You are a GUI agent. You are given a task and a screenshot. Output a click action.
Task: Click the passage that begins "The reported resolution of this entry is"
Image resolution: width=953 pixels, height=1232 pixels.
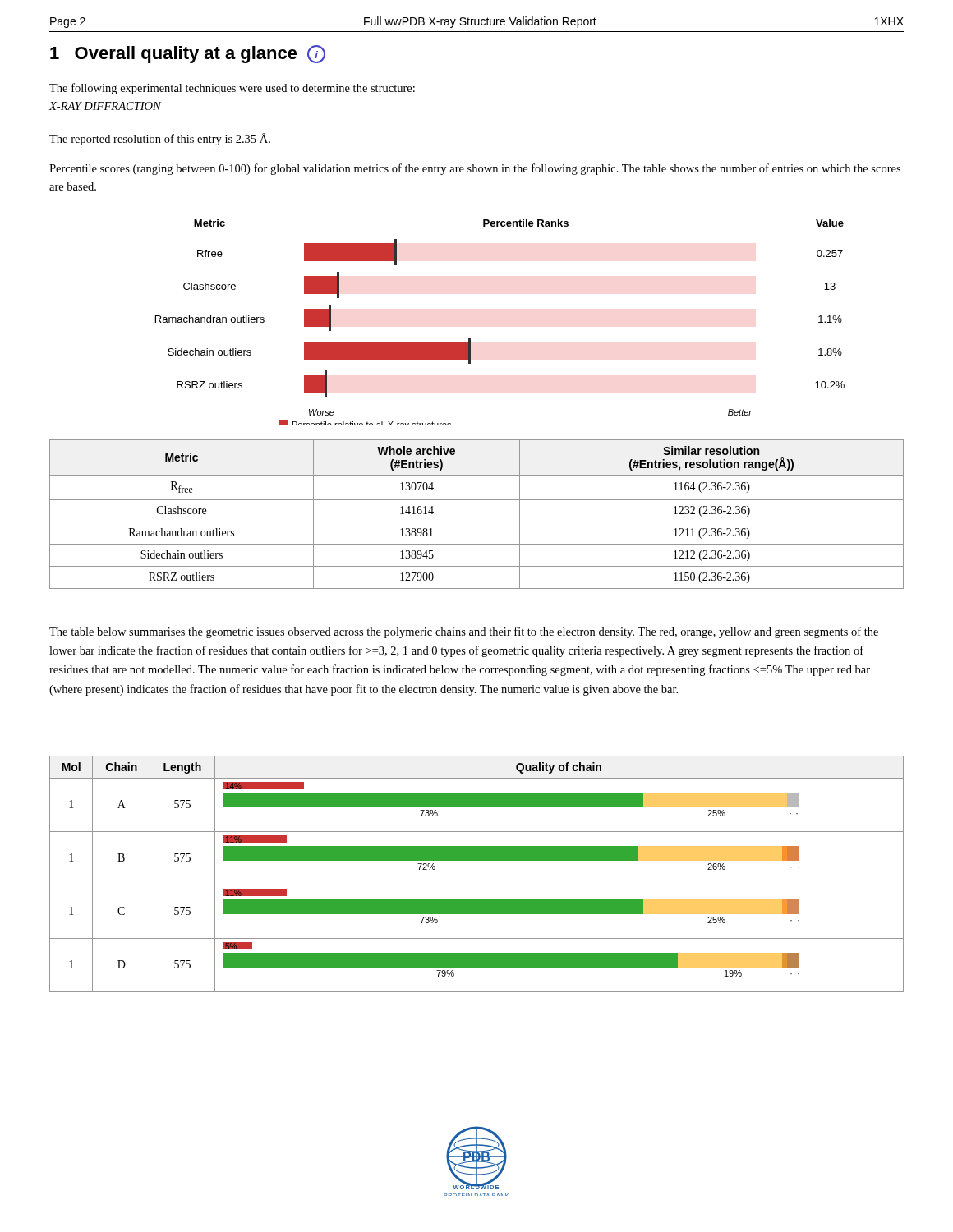coord(160,139)
